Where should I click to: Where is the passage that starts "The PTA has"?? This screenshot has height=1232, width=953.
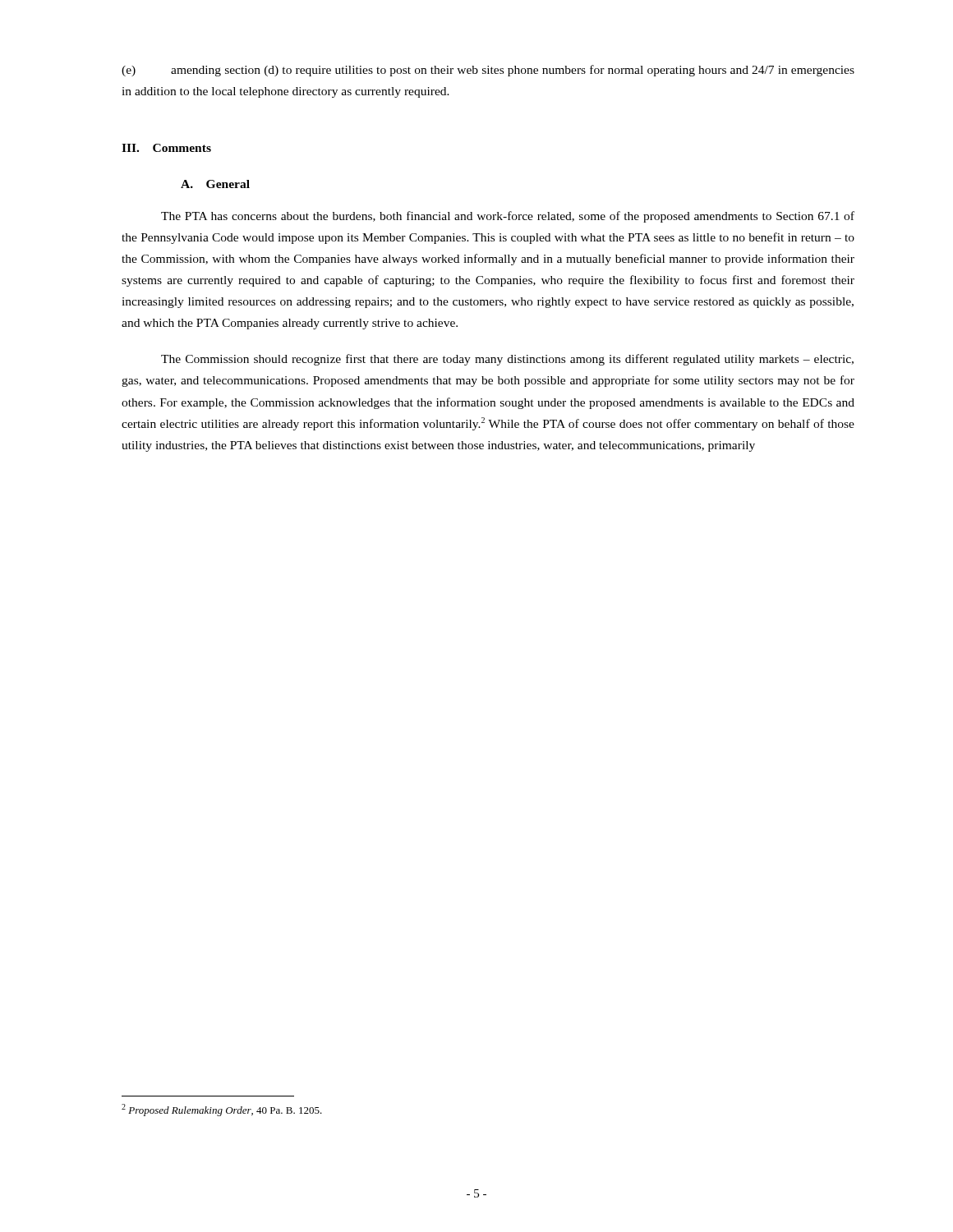coord(488,269)
